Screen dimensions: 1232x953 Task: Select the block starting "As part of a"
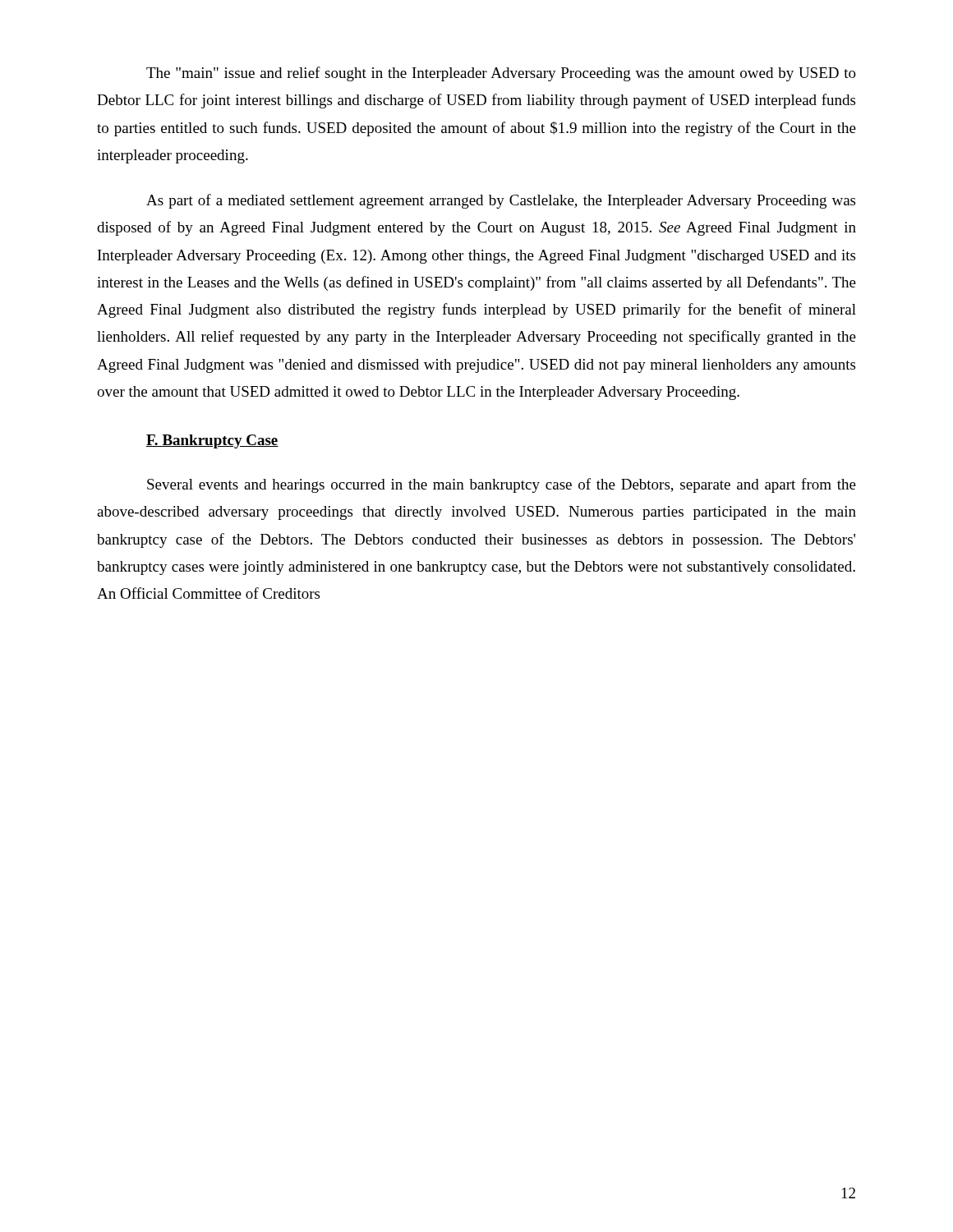[476, 296]
